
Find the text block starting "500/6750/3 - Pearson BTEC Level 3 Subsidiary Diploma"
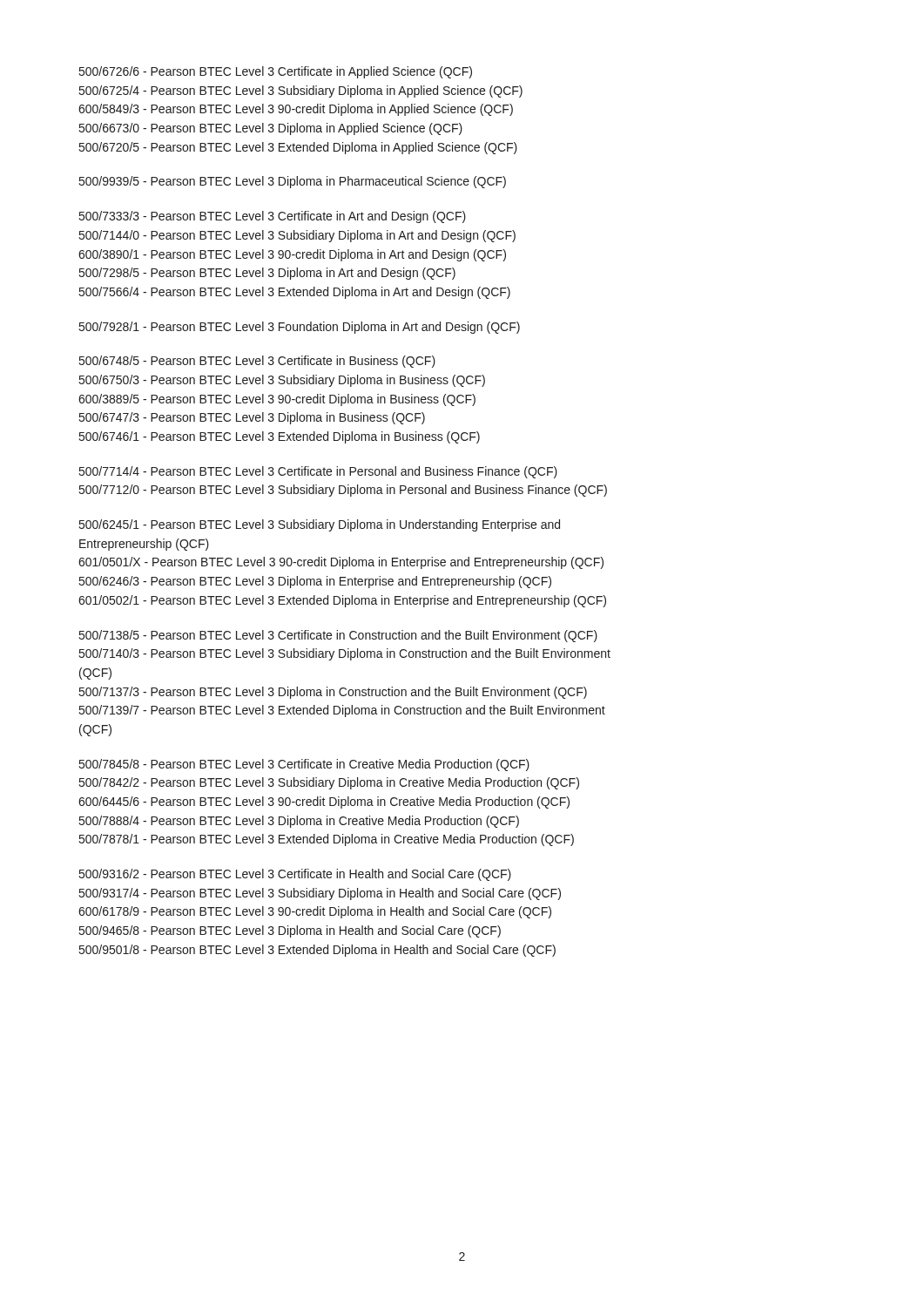coord(462,381)
